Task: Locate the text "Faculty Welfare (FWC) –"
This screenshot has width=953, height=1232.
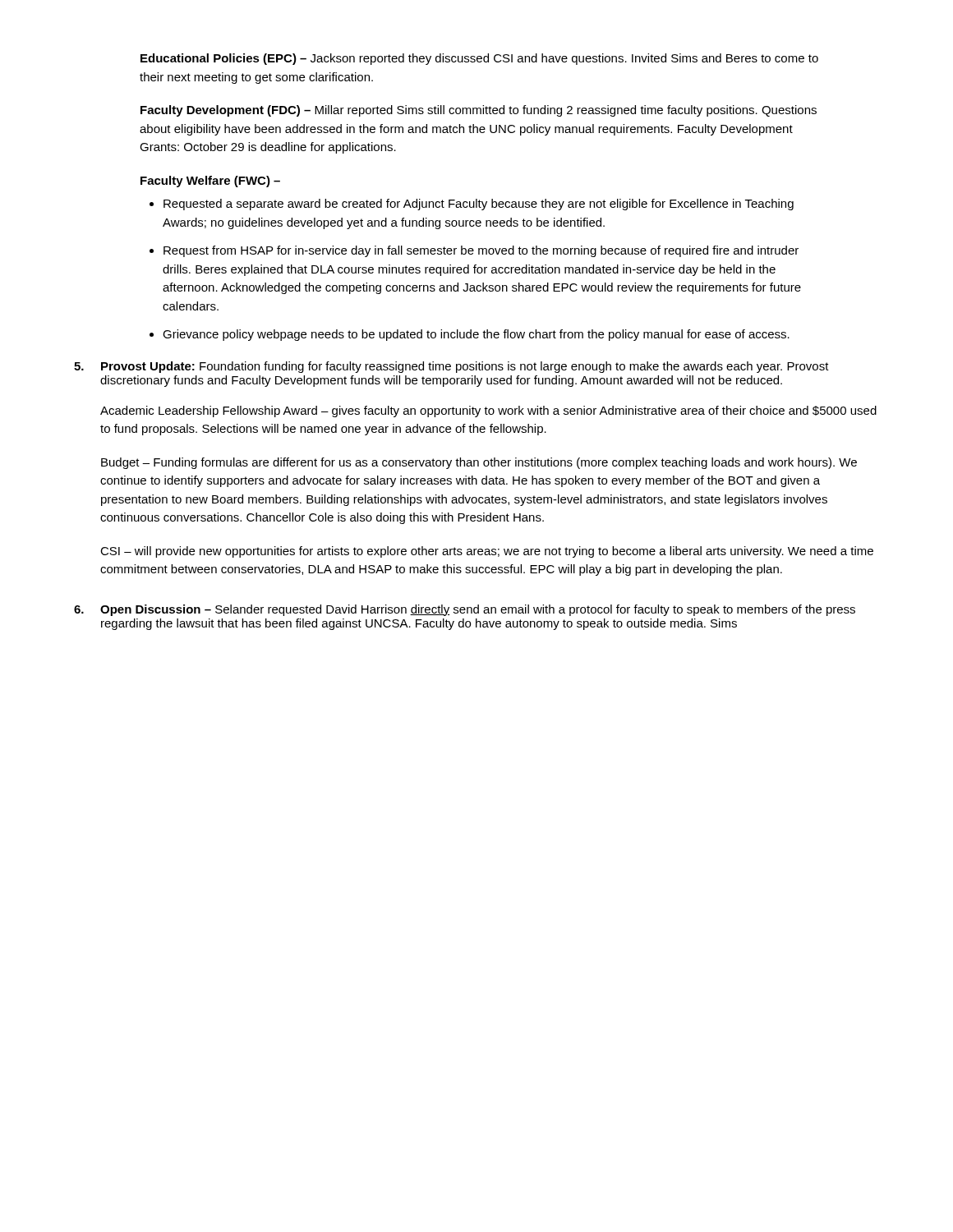Action: 210,182
